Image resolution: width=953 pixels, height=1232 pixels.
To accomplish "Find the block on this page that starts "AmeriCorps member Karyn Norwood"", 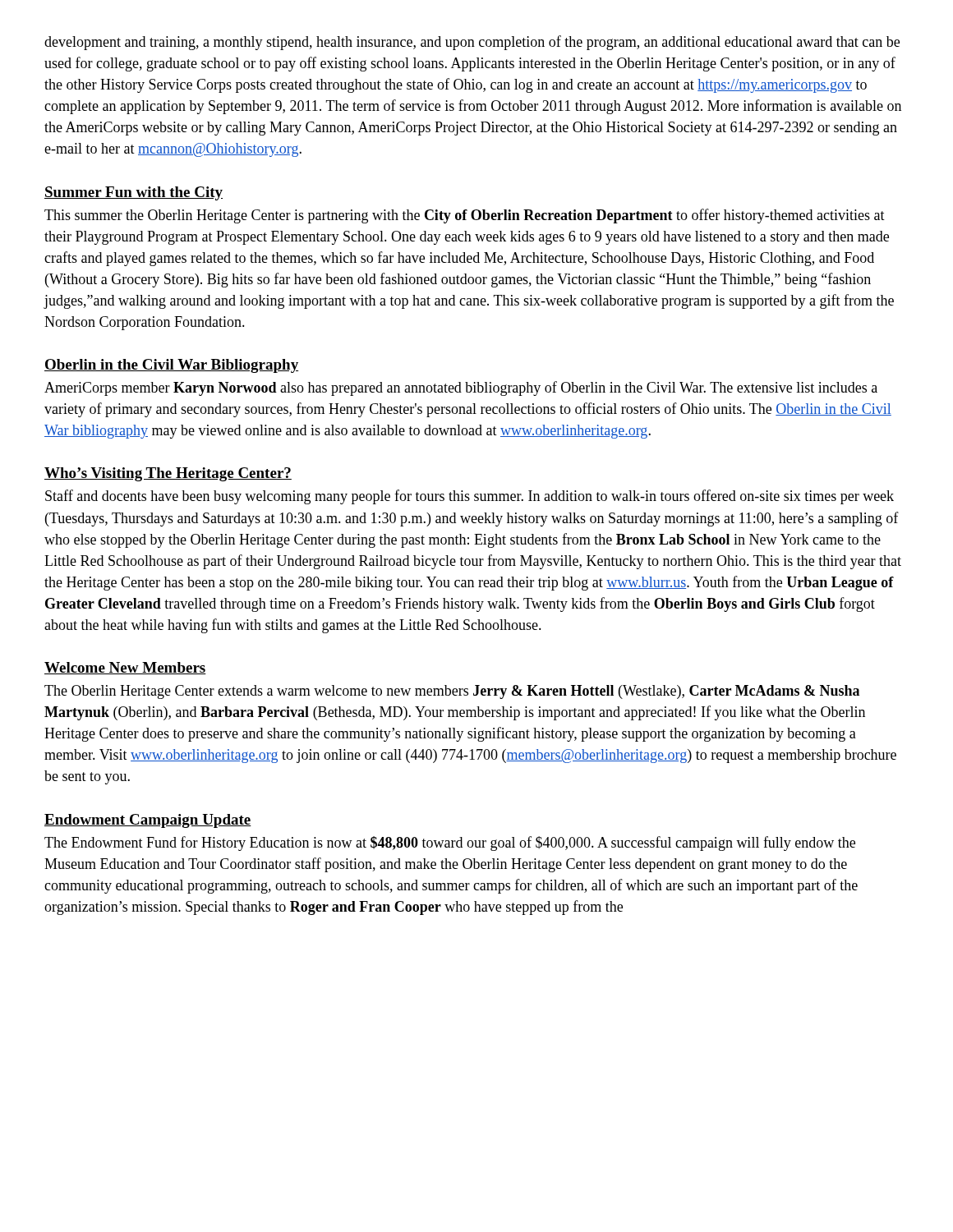I will click(x=468, y=409).
